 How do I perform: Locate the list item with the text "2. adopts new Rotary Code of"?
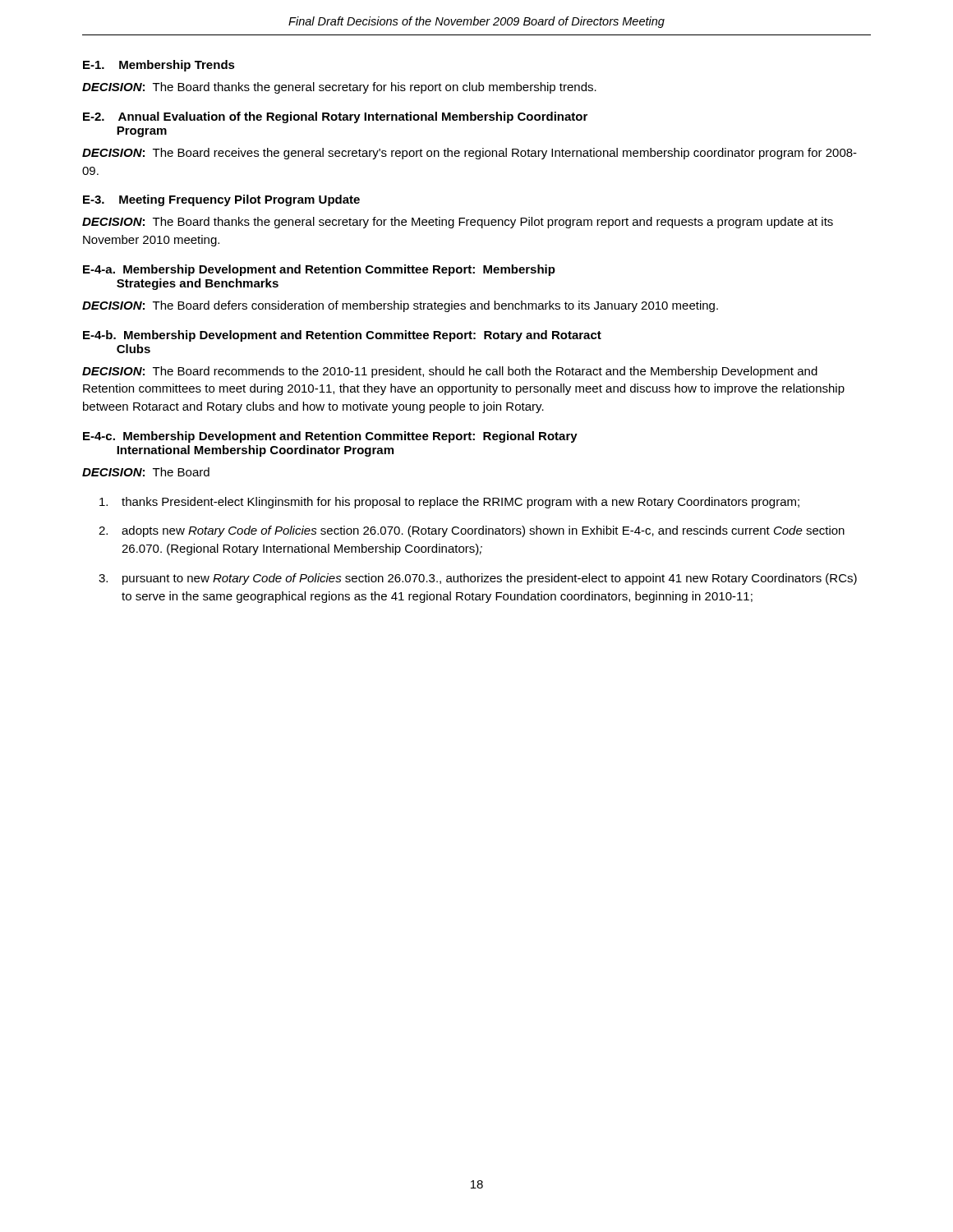click(x=485, y=540)
